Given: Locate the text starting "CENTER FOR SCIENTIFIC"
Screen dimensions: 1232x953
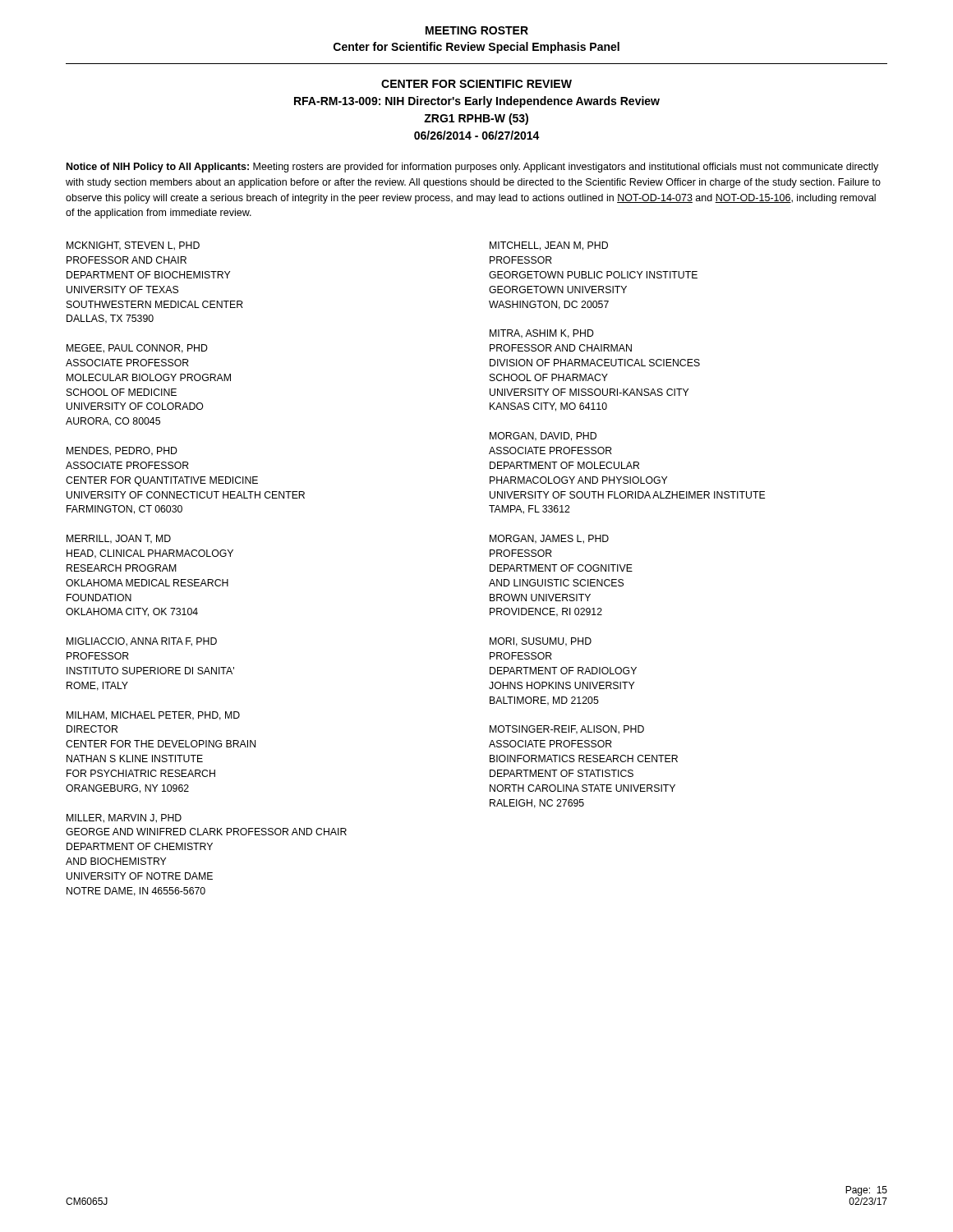Looking at the screenshot, I should [476, 110].
